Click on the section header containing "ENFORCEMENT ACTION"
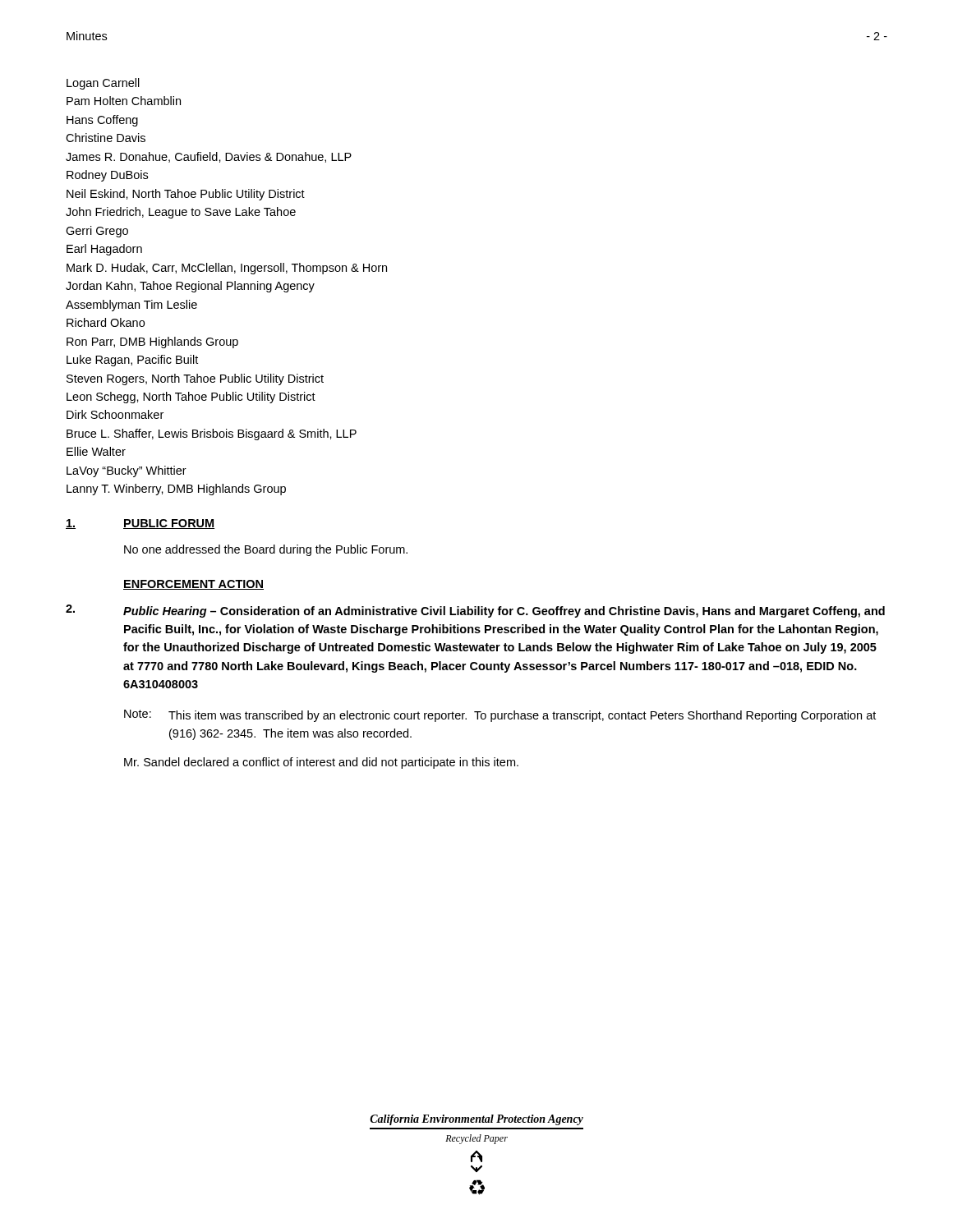 tap(194, 584)
